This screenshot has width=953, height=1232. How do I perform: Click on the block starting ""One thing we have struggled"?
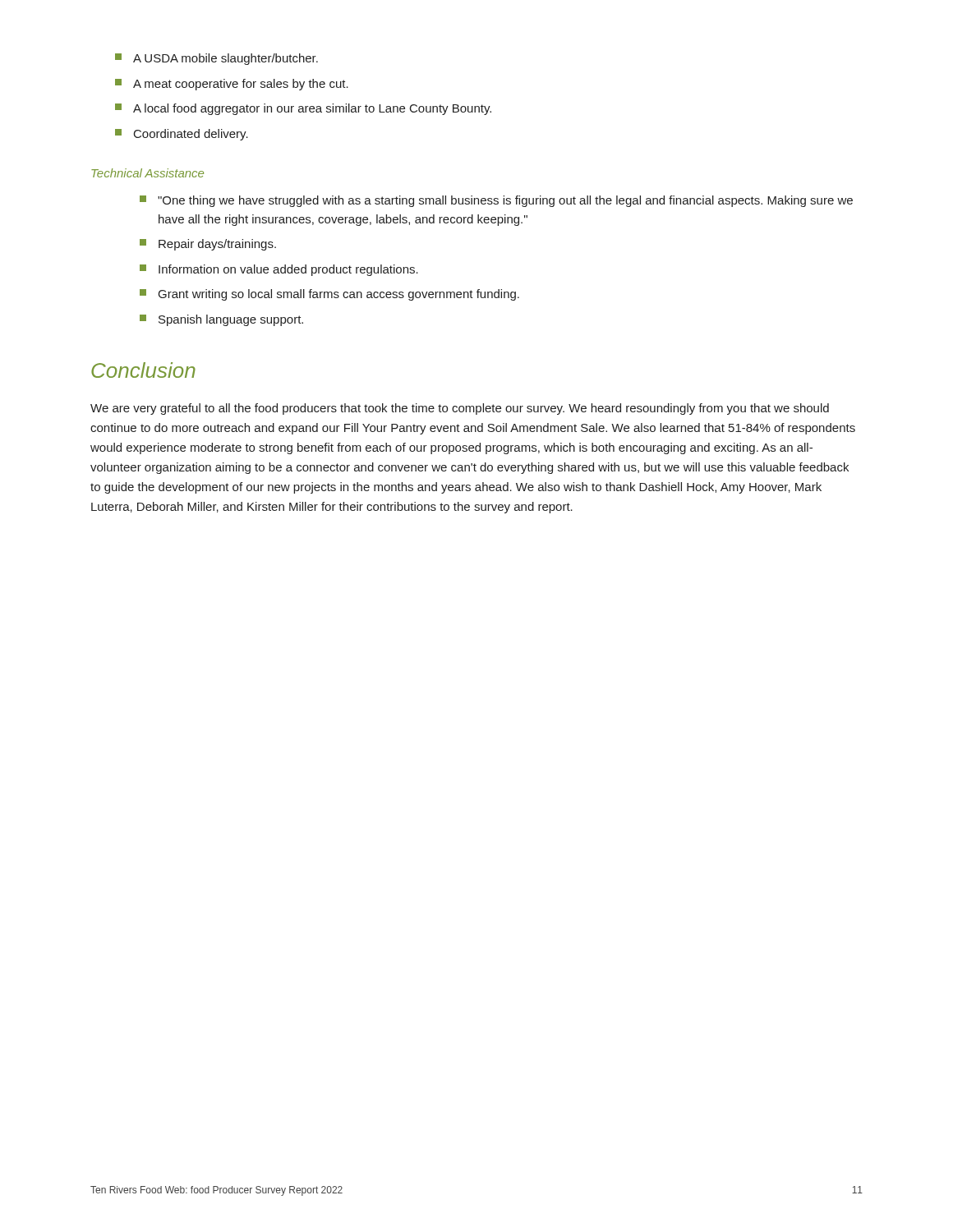click(x=501, y=210)
